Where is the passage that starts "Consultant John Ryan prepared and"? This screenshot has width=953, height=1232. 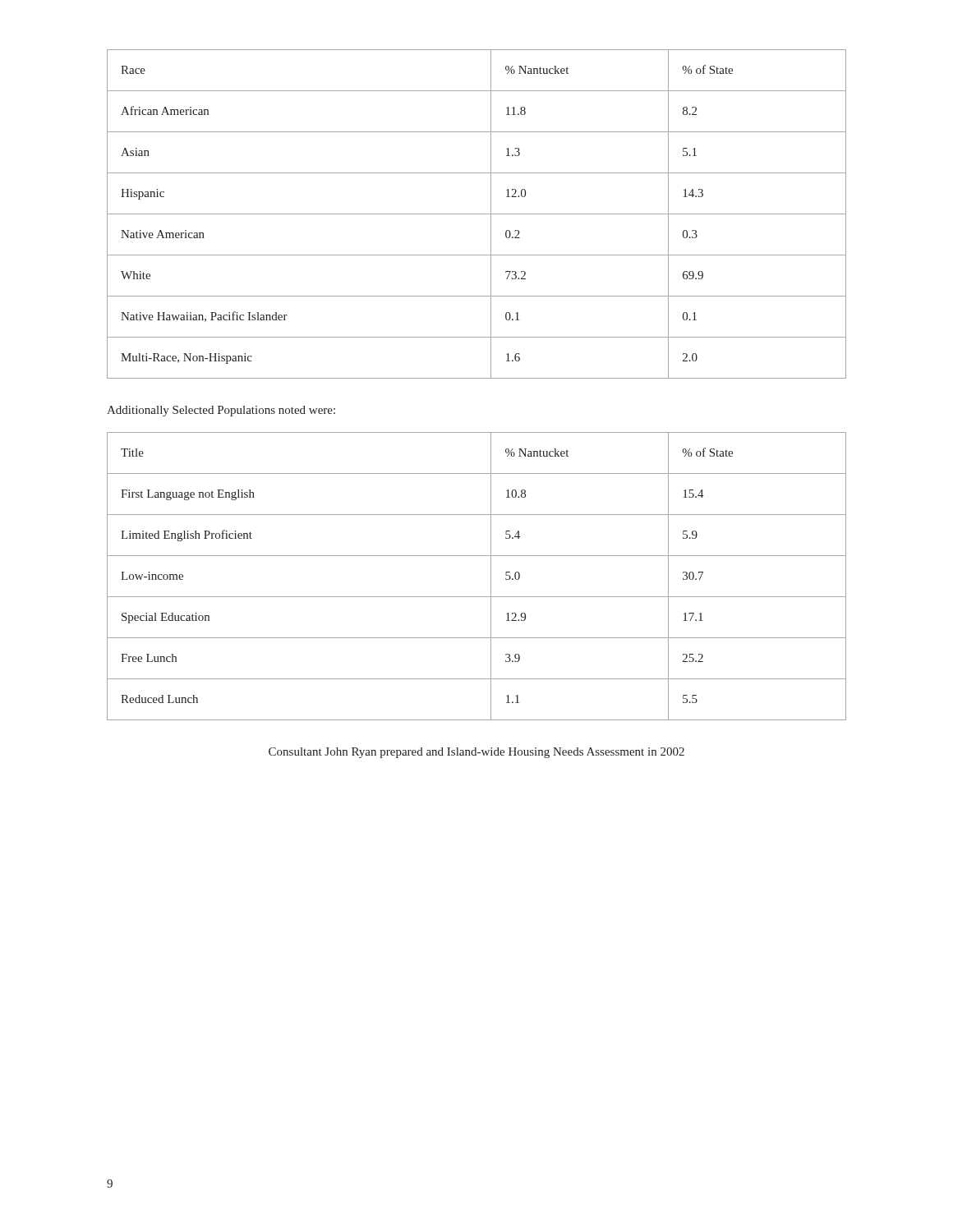pos(476,752)
